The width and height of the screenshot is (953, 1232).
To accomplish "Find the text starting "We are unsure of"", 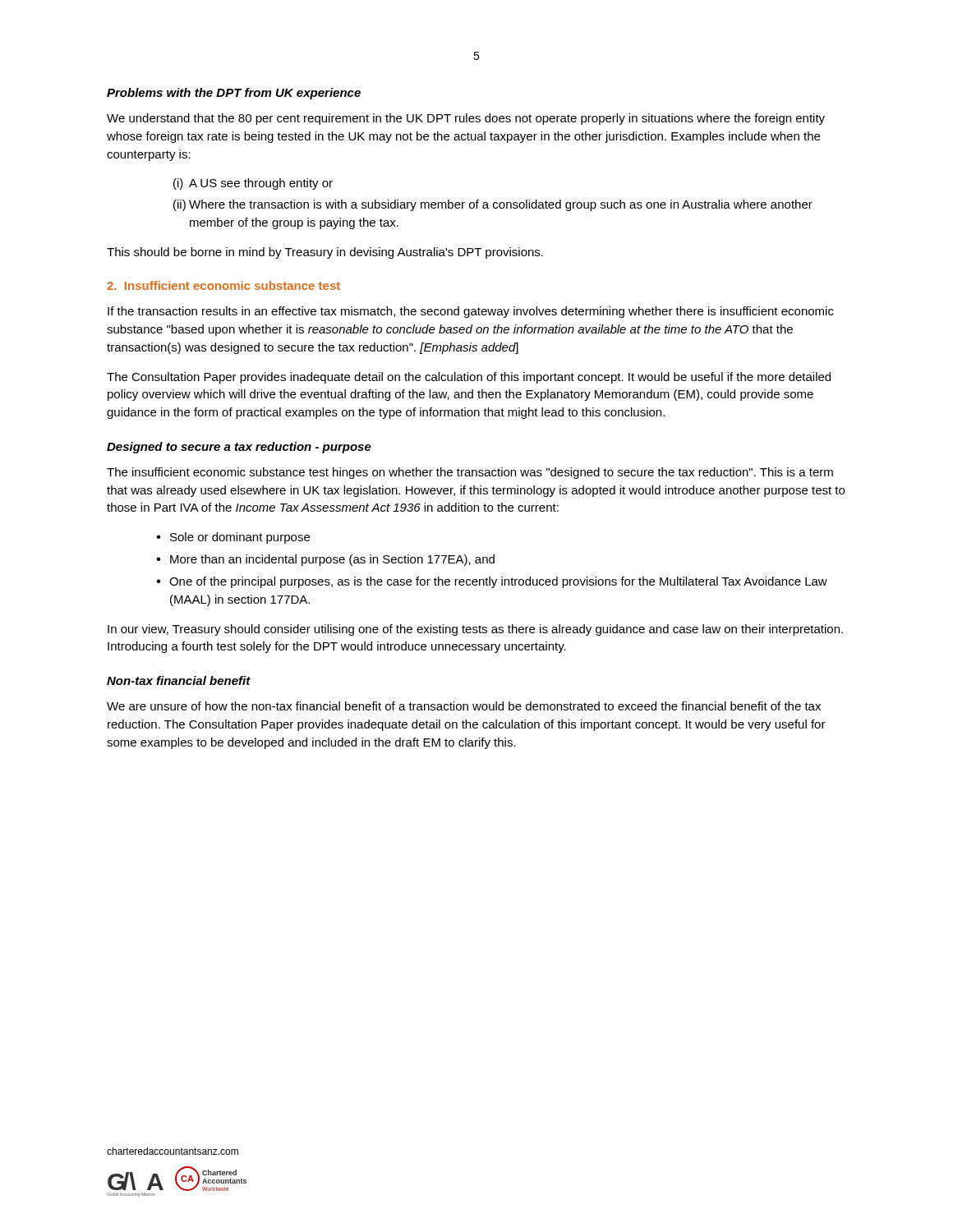I will pyautogui.click(x=466, y=724).
